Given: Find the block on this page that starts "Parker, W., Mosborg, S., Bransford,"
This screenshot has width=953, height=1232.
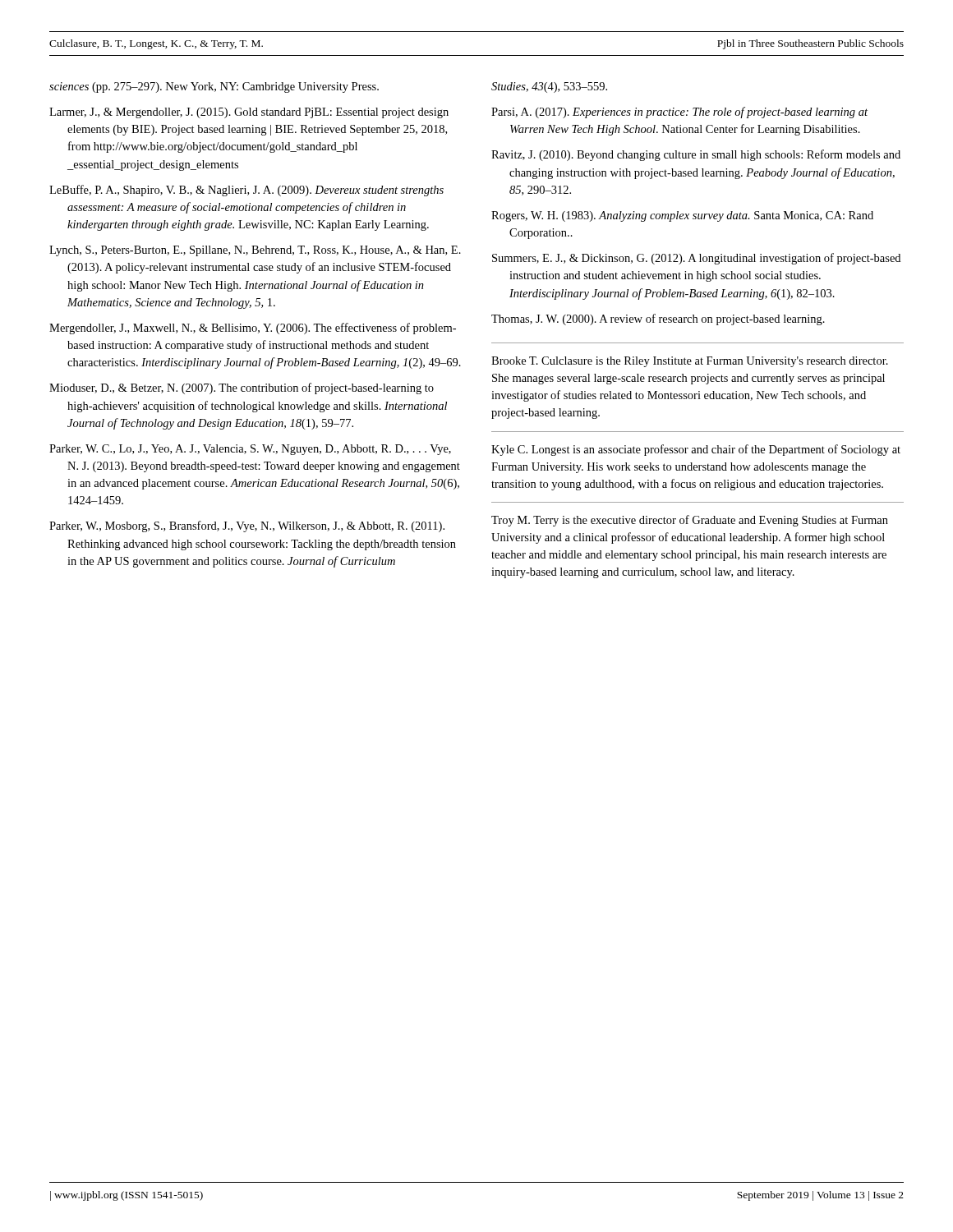Looking at the screenshot, I should click(253, 543).
